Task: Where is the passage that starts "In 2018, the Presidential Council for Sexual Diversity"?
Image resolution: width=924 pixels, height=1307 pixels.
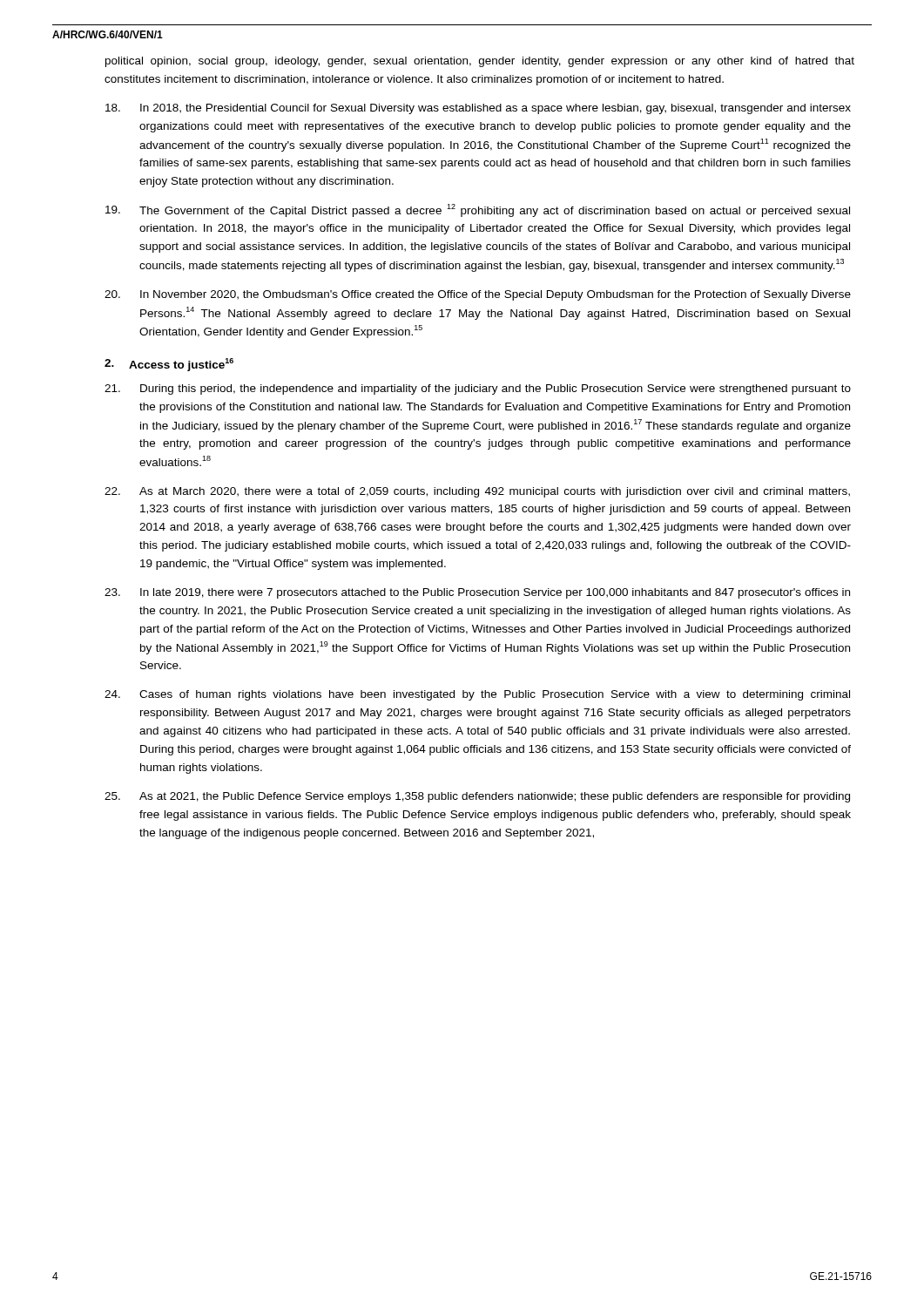Action: click(x=478, y=145)
